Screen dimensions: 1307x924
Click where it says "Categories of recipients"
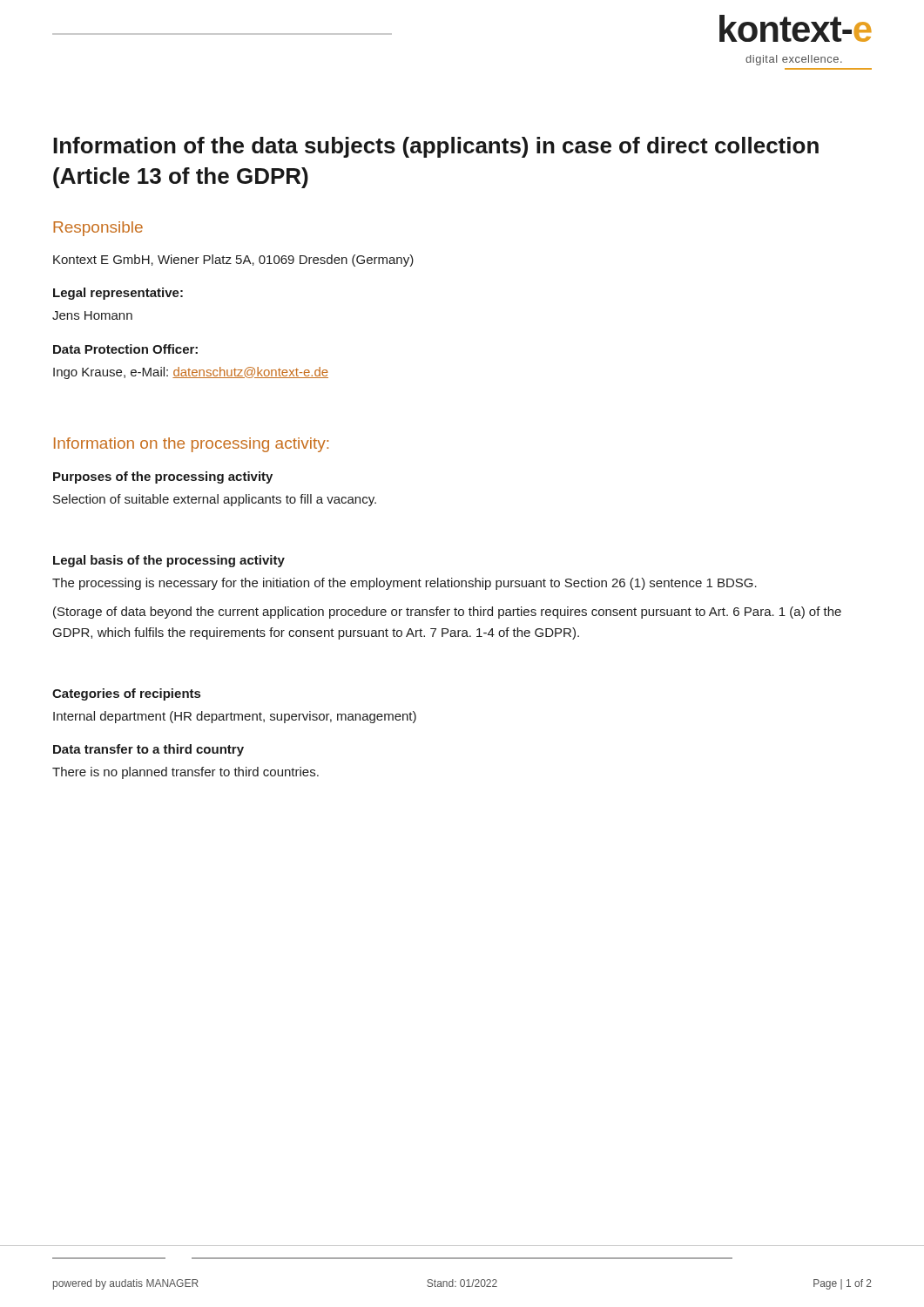coord(126,694)
